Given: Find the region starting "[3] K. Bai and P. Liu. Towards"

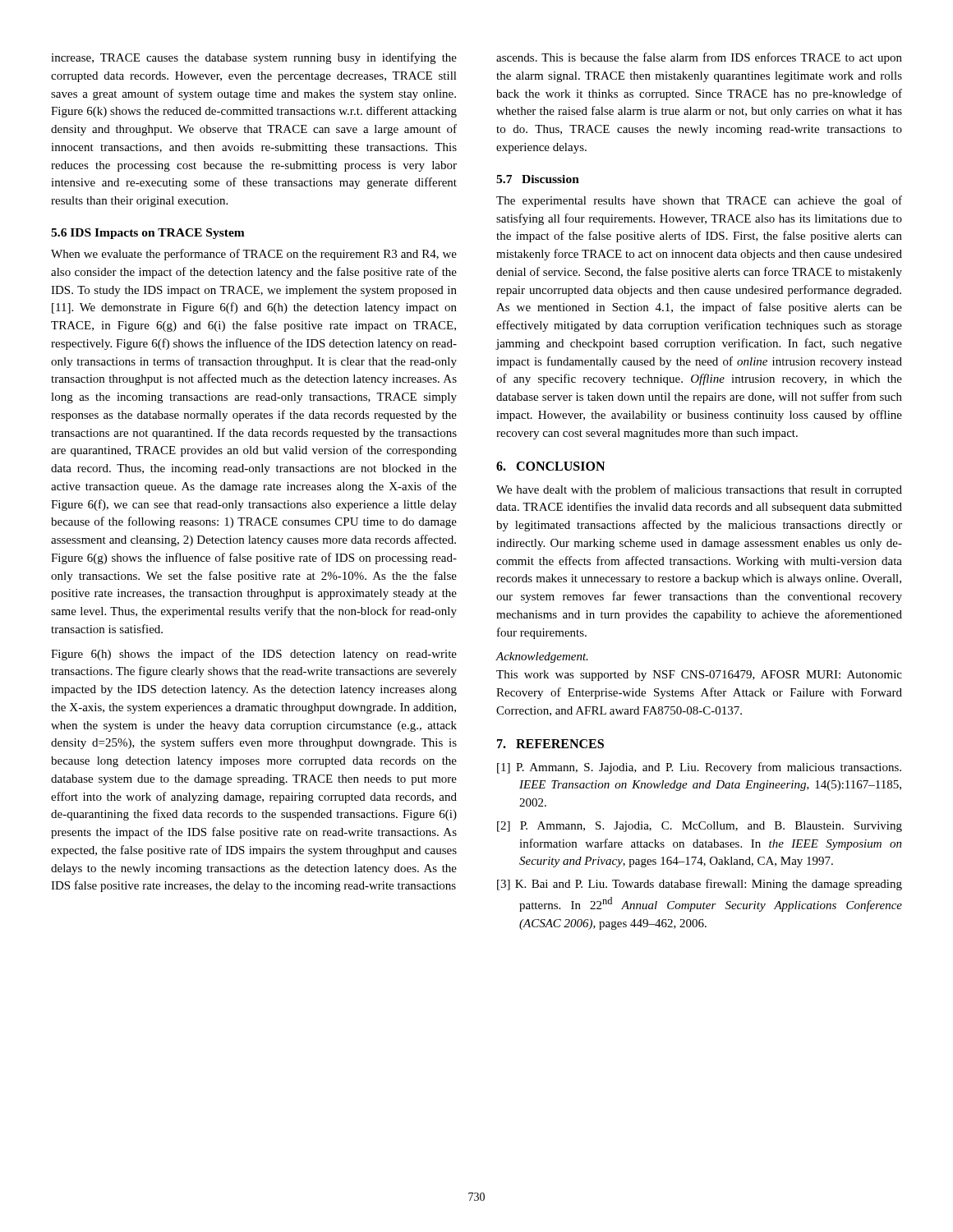Looking at the screenshot, I should (699, 903).
